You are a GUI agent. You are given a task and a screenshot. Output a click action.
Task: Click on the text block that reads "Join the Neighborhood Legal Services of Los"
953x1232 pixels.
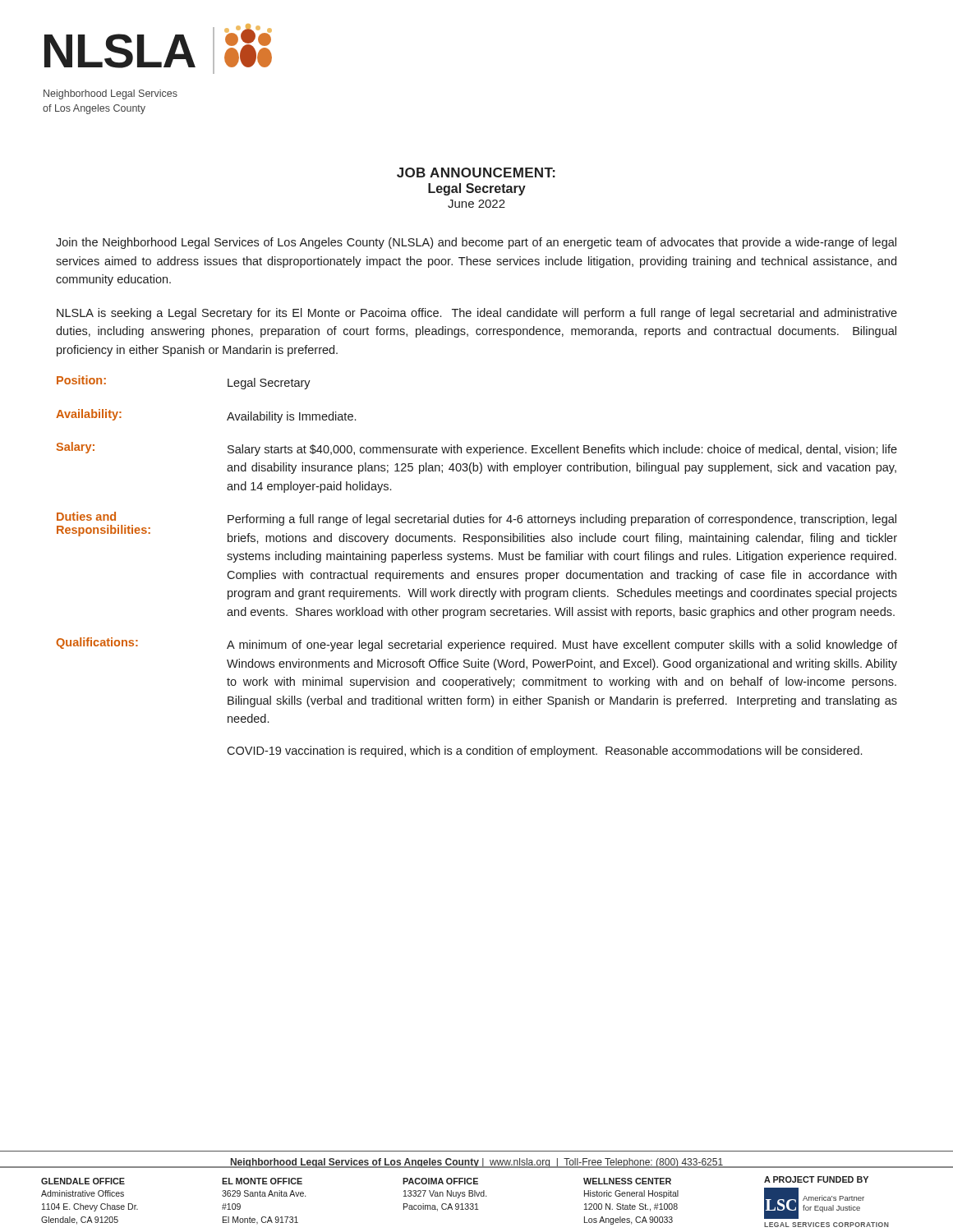click(476, 261)
